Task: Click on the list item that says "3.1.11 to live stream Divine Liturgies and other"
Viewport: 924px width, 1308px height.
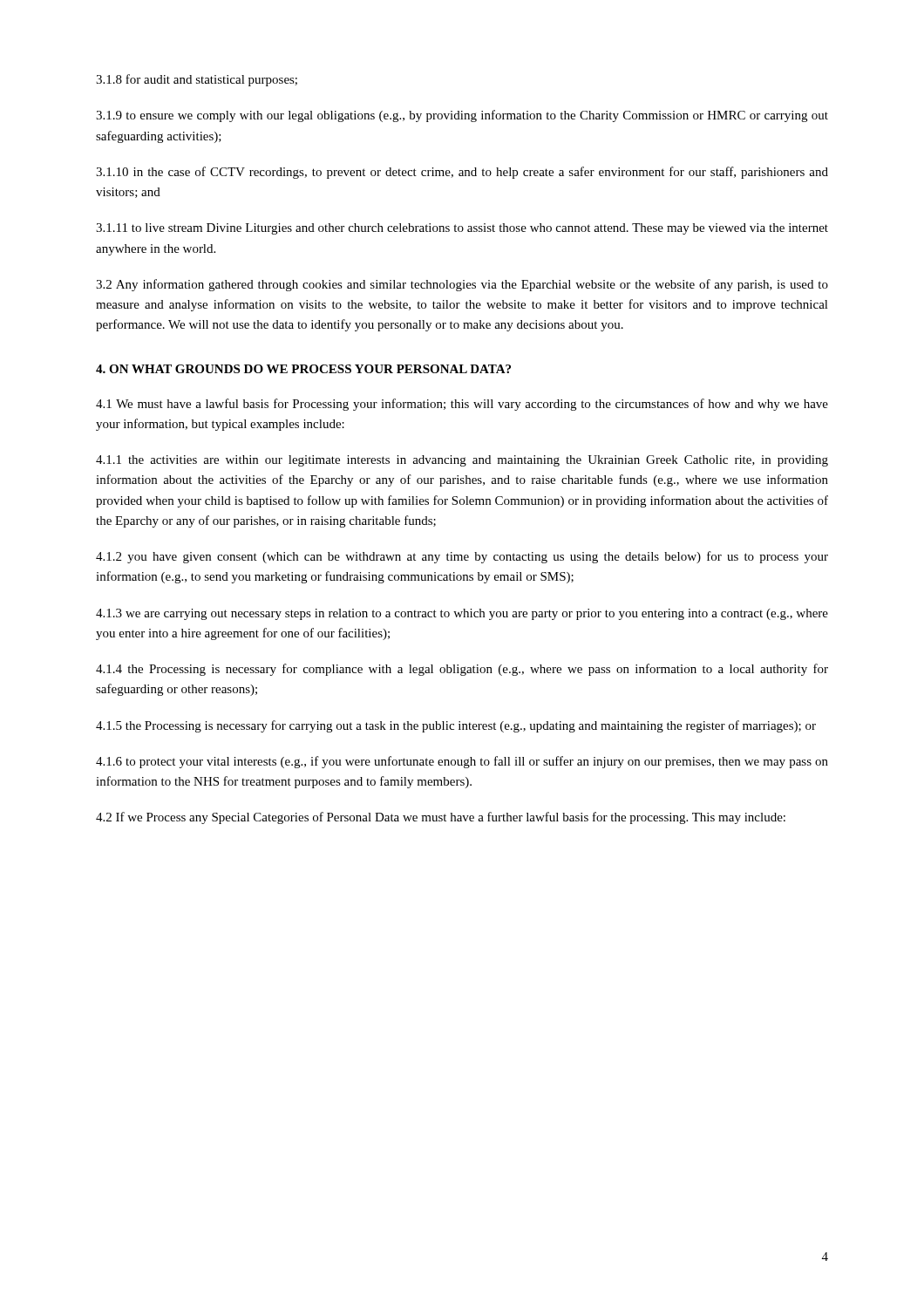Action: coord(462,238)
